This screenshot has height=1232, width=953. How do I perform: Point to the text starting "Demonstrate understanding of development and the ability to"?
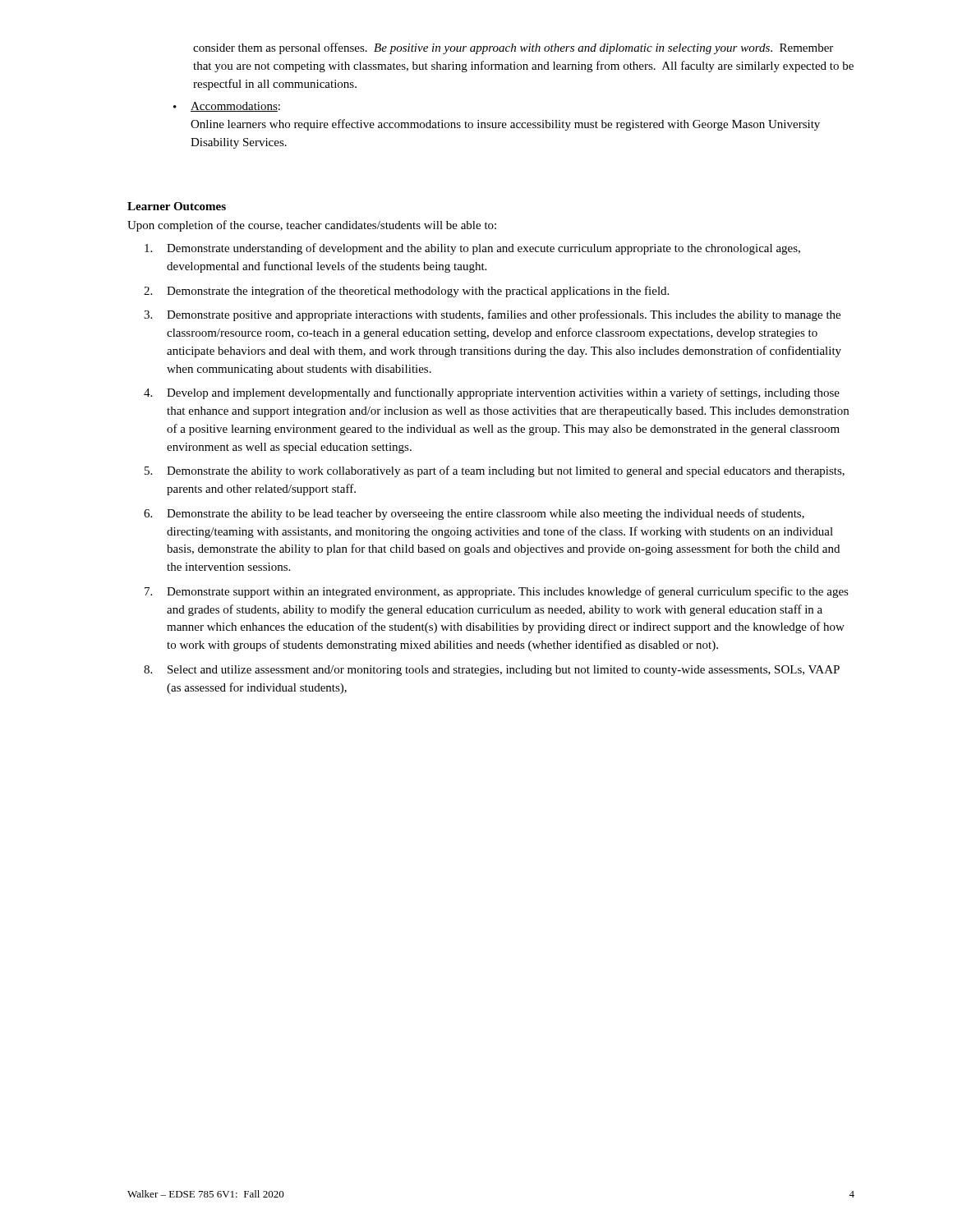pos(511,258)
